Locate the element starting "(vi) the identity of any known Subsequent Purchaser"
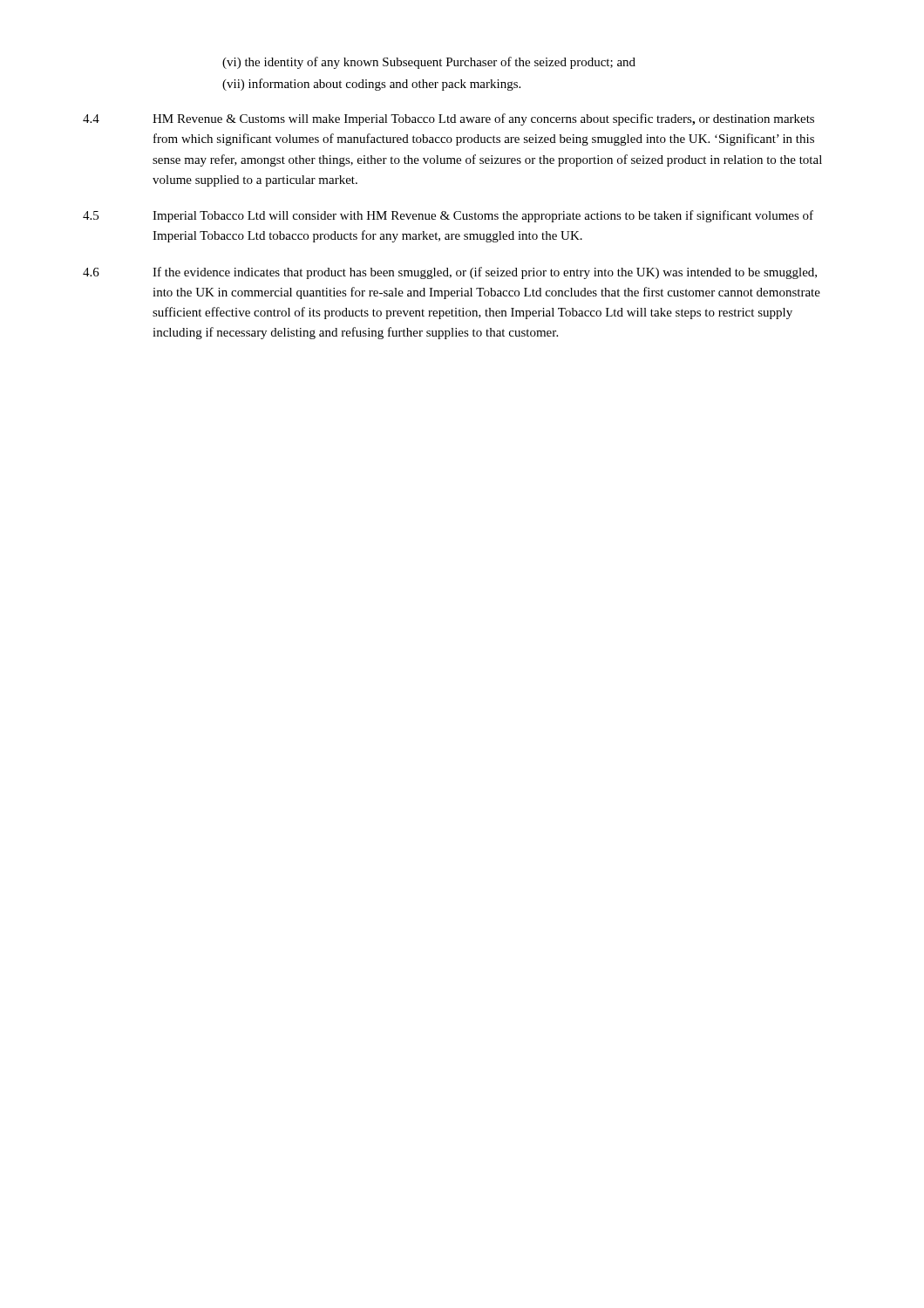This screenshot has height=1308, width=924. pyautogui.click(x=429, y=62)
